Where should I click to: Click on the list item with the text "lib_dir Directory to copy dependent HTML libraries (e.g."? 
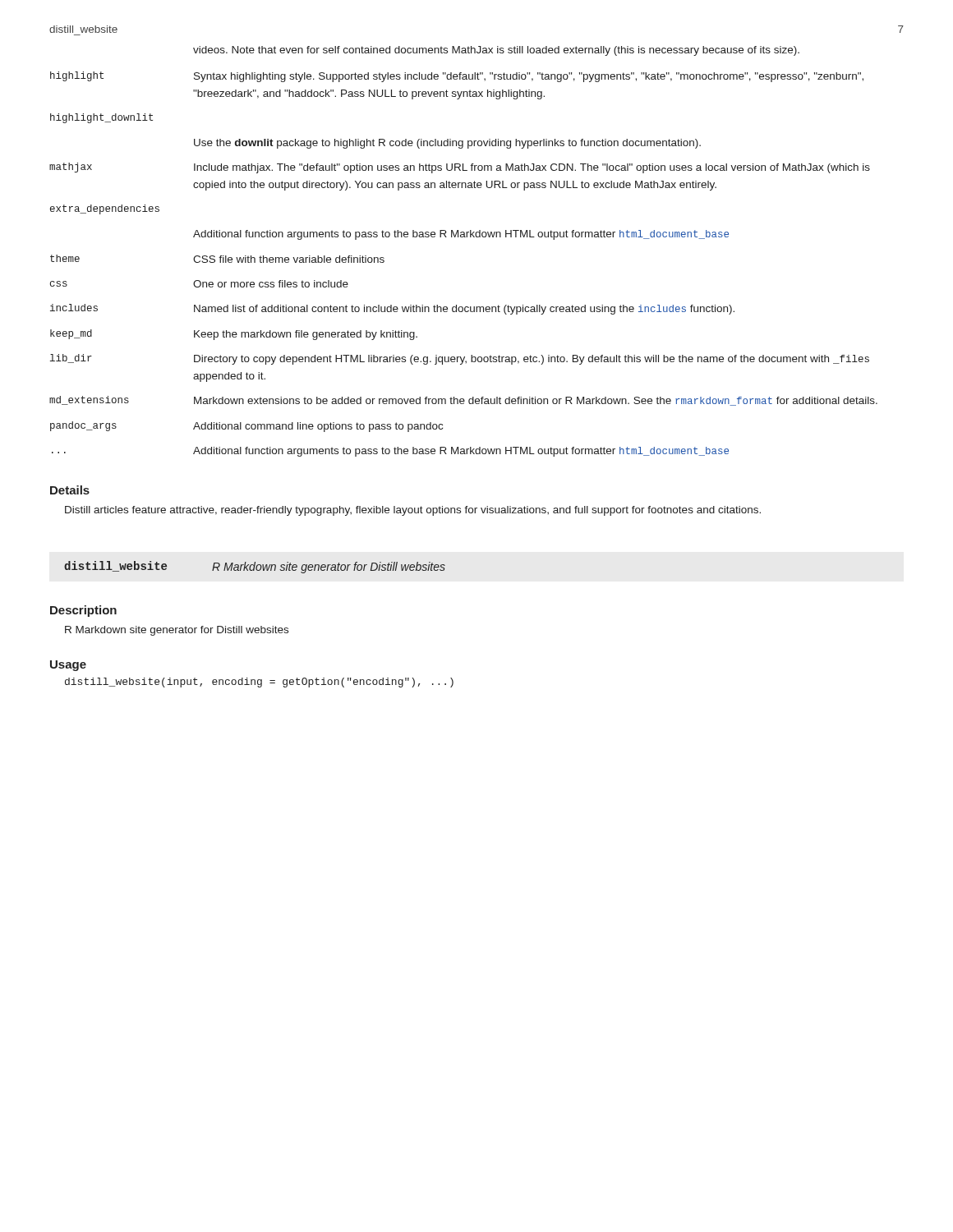pos(476,369)
